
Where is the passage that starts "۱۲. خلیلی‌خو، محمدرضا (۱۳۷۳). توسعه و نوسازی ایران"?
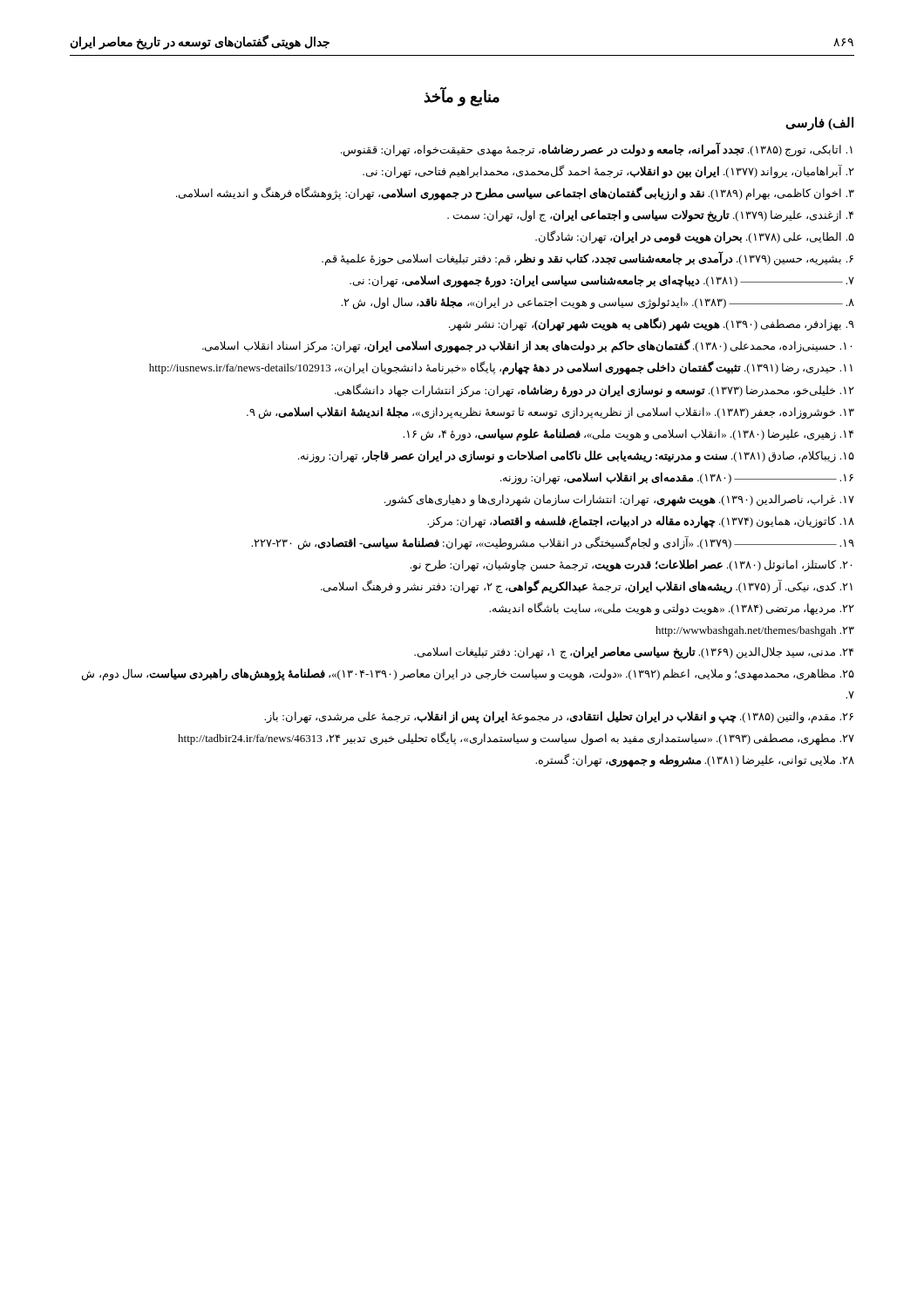pos(594,390)
